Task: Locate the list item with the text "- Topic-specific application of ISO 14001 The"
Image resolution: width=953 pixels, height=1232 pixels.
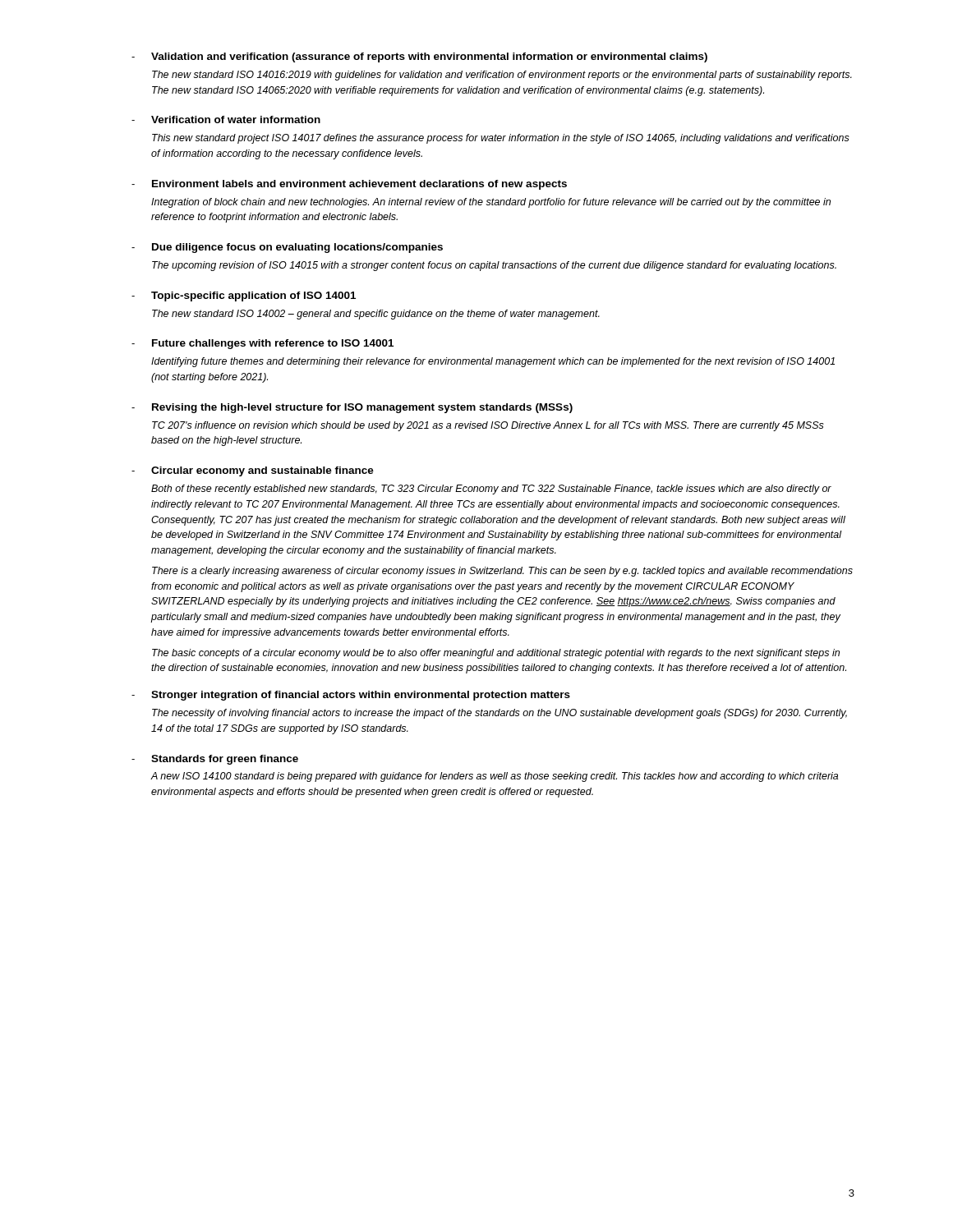Action: (x=493, y=306)
